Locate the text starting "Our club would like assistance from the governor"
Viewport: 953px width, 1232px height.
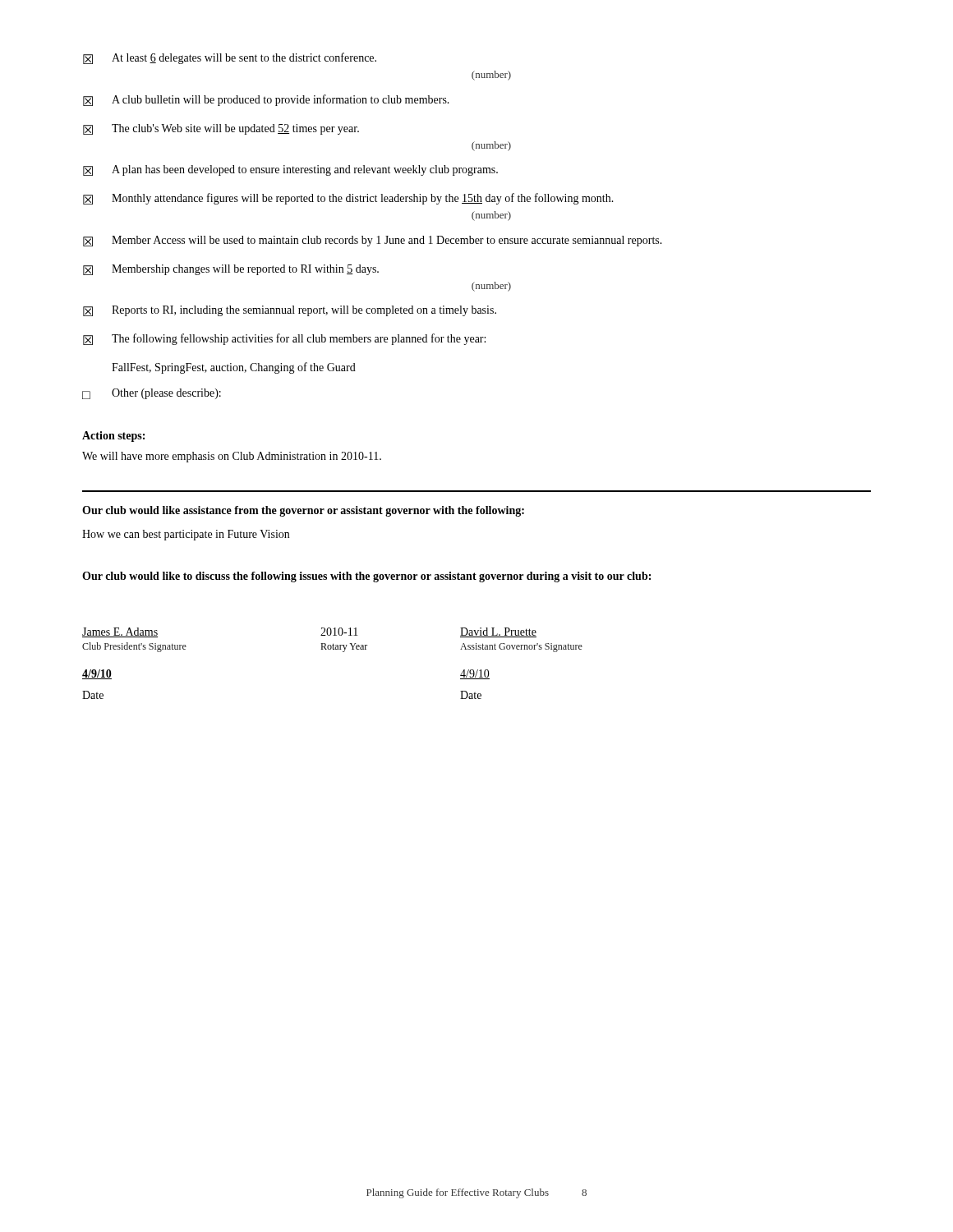304,511
